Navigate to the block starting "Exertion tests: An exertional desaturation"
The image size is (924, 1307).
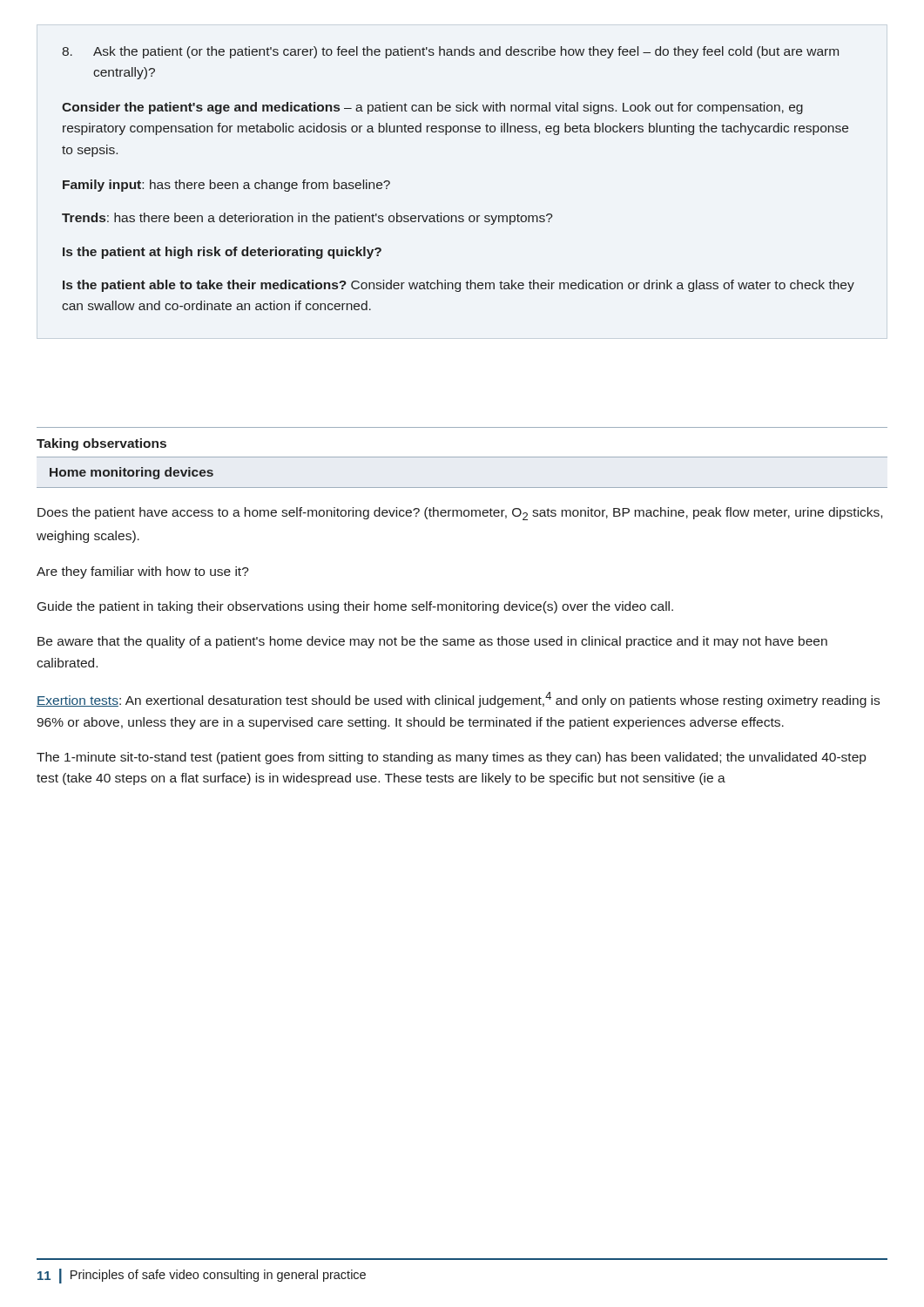(x=458, y=709)
